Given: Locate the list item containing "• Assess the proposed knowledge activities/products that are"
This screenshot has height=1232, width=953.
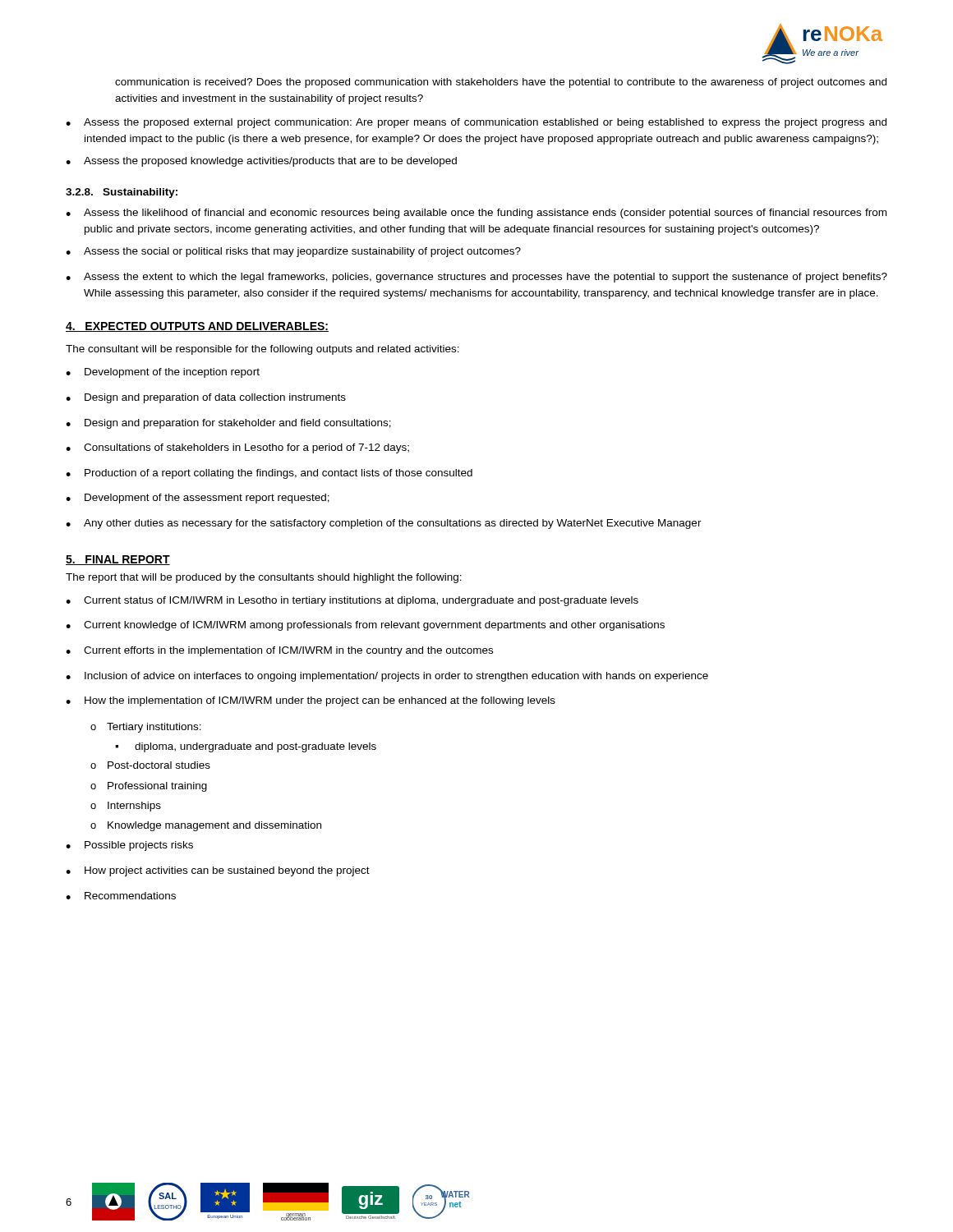Looking at the screenshot, I should (x=261, y=162).
